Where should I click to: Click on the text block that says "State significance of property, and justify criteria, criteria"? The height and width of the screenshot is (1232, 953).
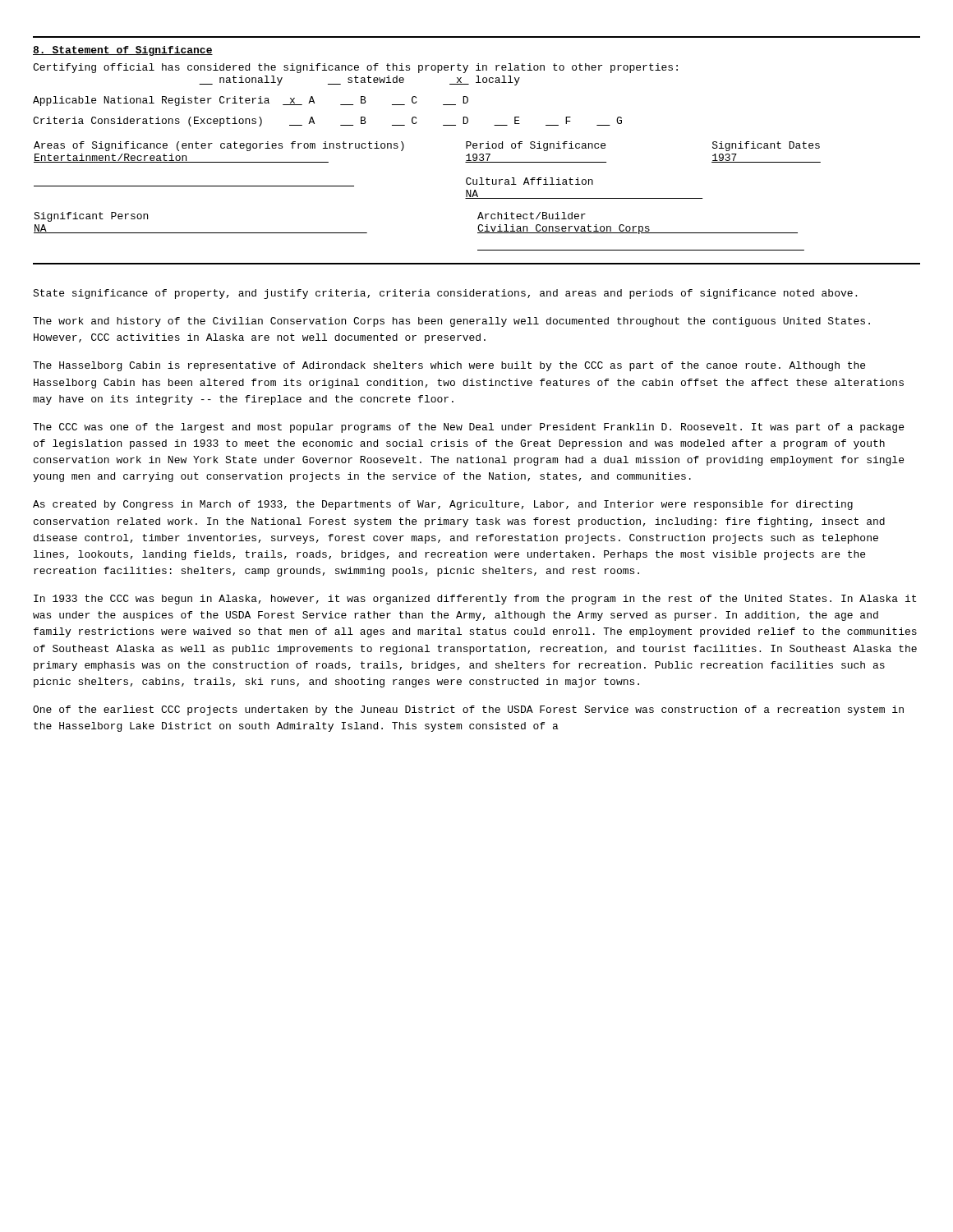pos(446,294)
